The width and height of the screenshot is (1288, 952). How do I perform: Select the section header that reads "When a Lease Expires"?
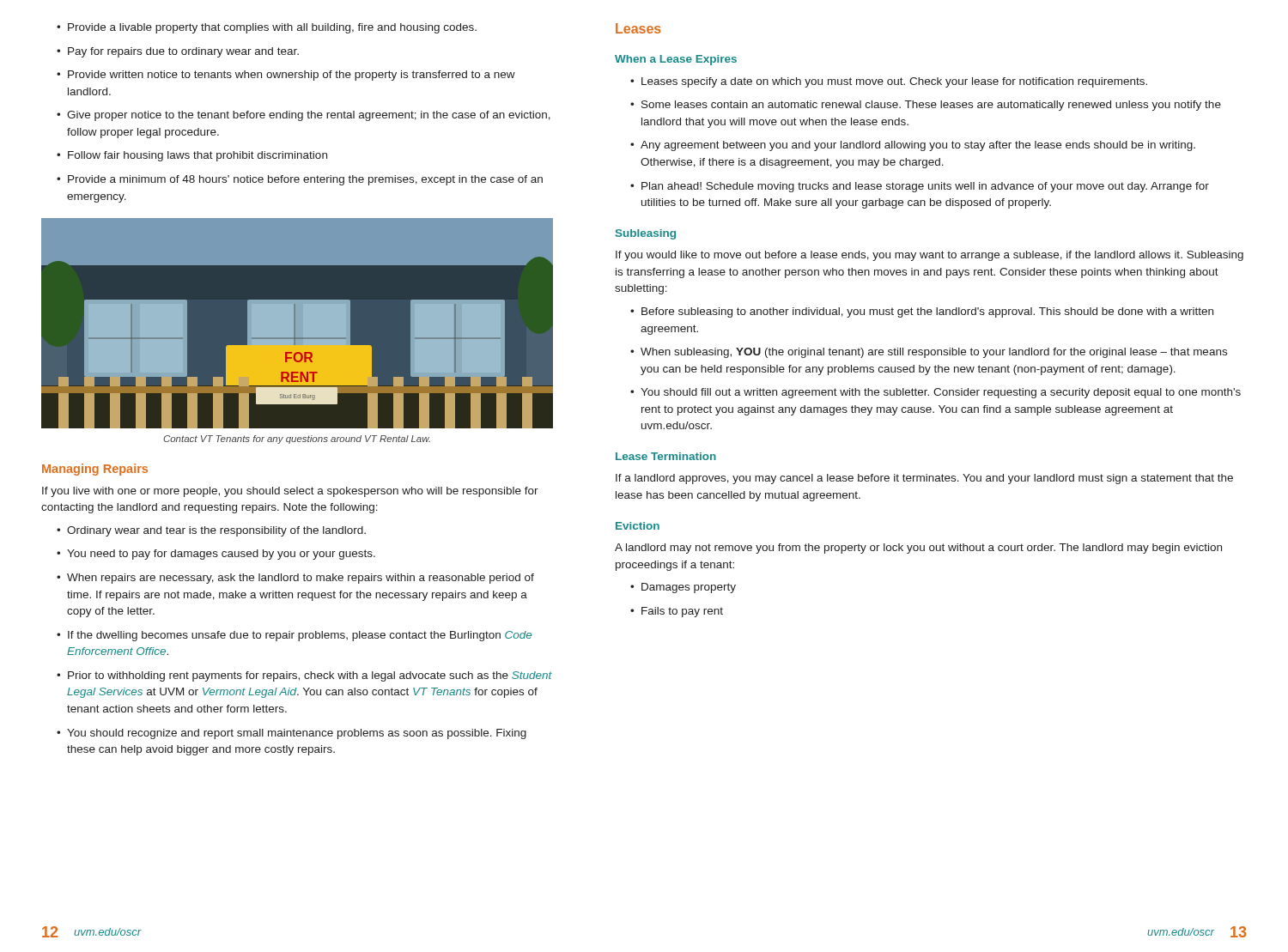coord(676,59)
